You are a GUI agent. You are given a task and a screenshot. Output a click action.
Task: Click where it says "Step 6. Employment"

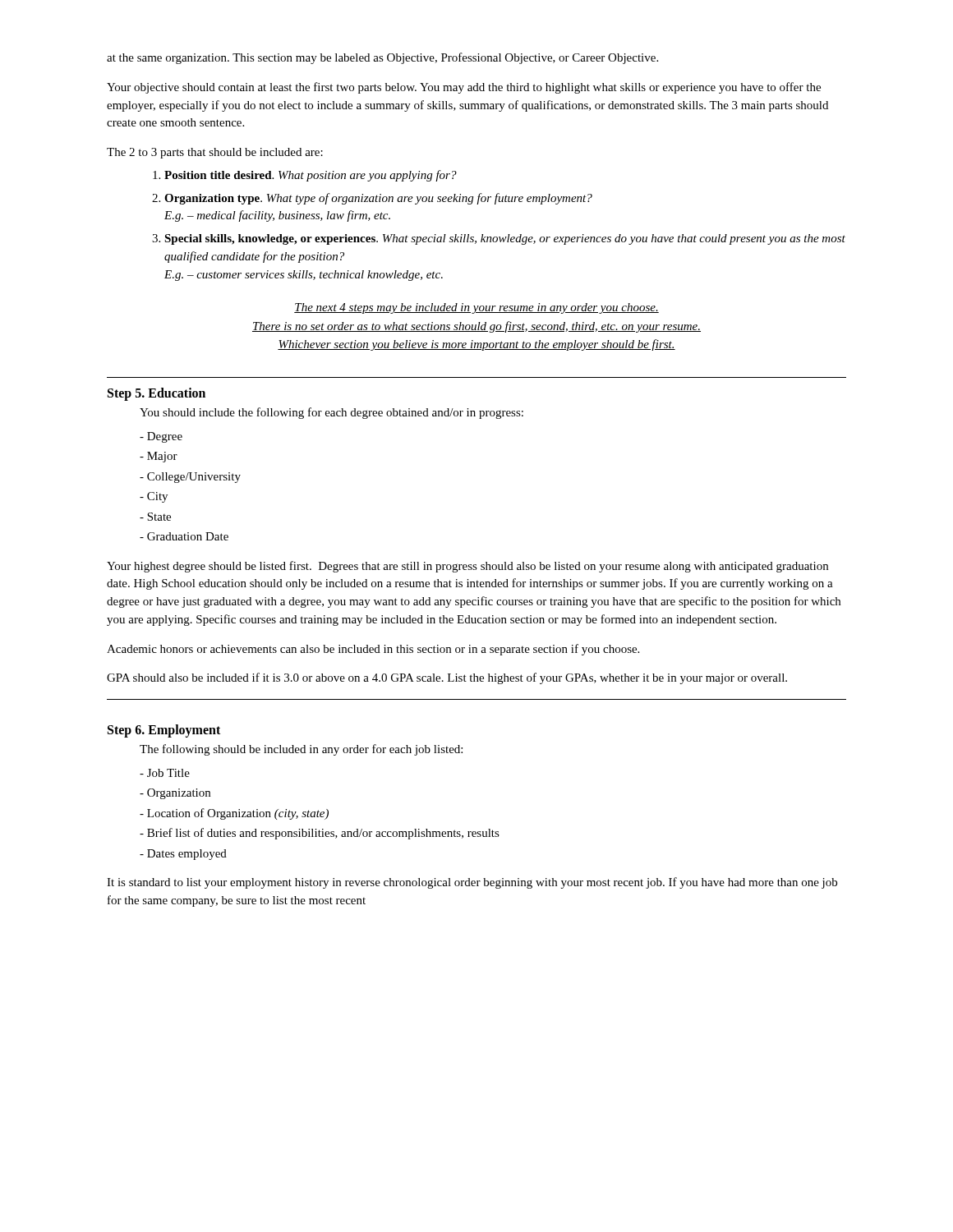click(x=164, y=730)
